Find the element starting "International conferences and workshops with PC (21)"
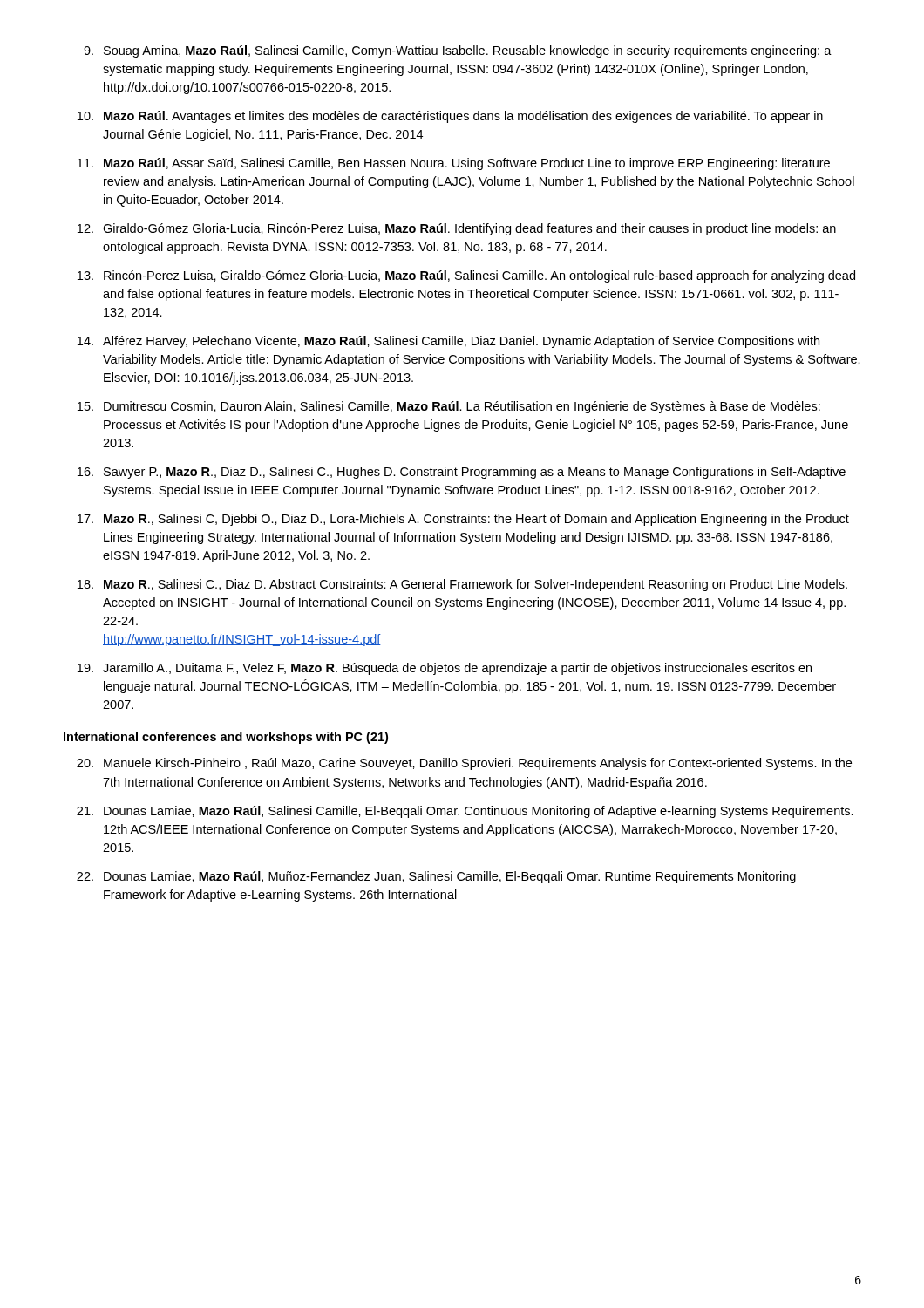This screenshot has width=924, height=1308. [226, 737]
